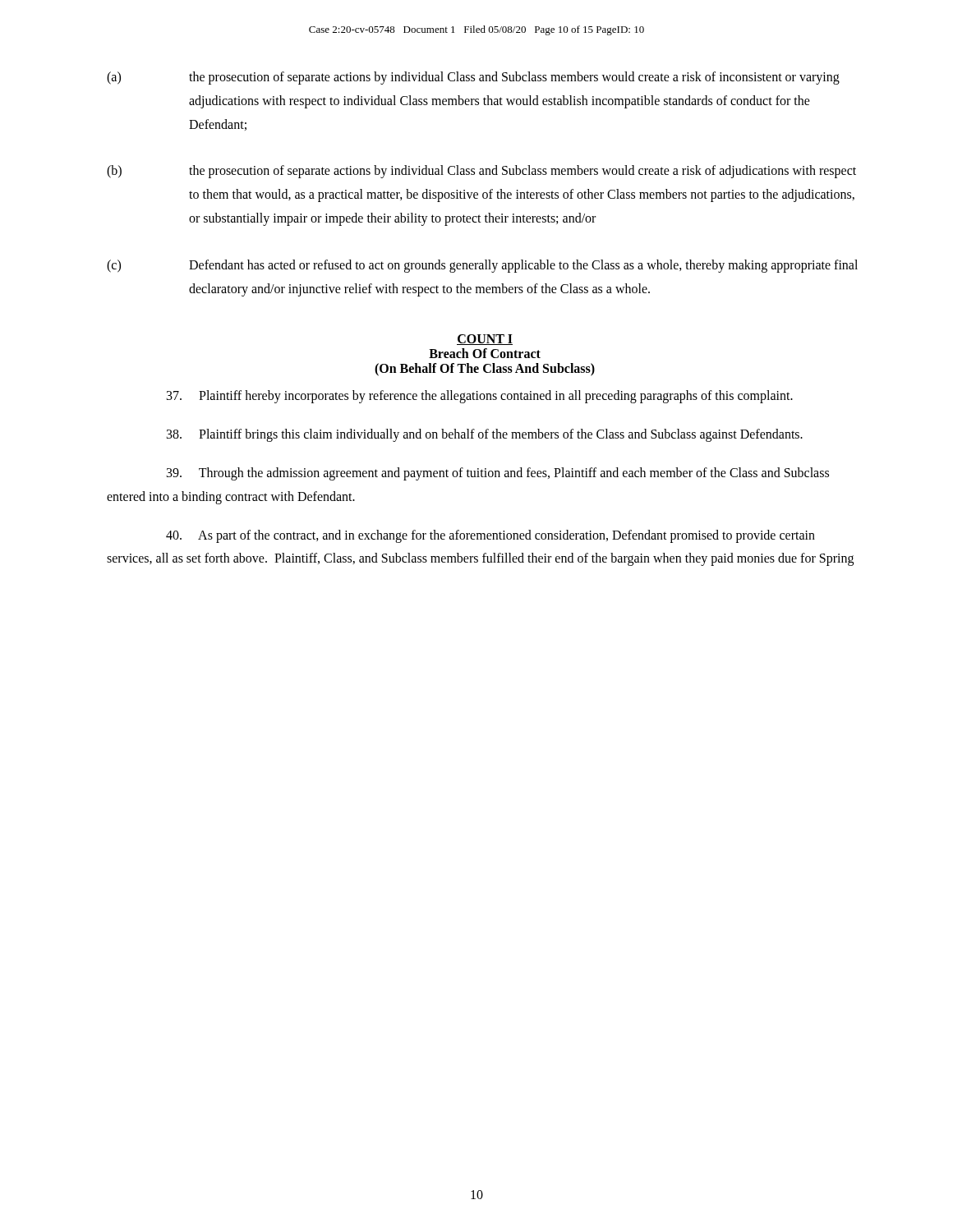Screen dimensions: 1232x953
Task: Point to the block beginning "(c) Defendant has acted or refused"
Action: pos(485,277)
